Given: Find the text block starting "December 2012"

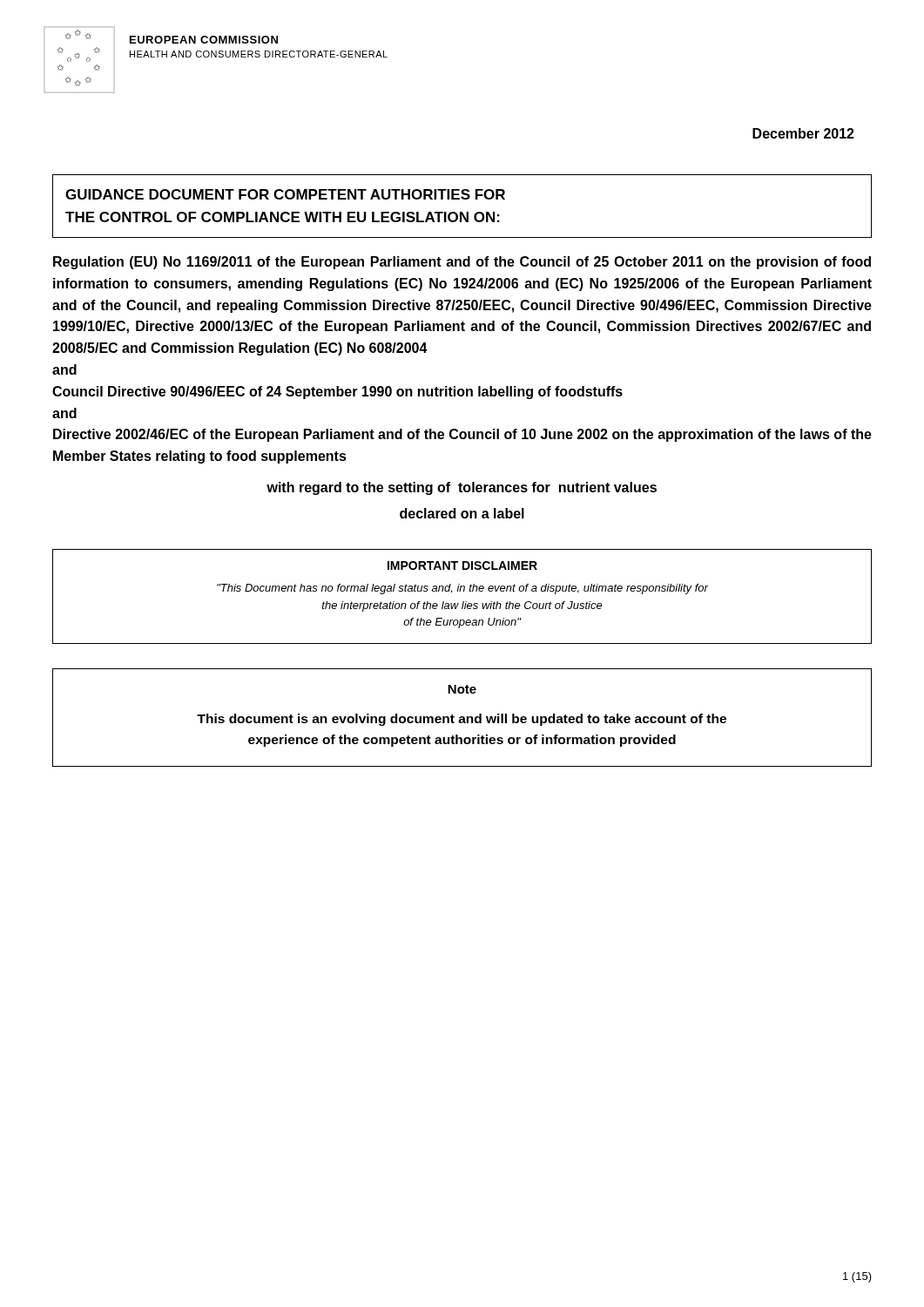Looking at the screenshot, I should point(803,134).
